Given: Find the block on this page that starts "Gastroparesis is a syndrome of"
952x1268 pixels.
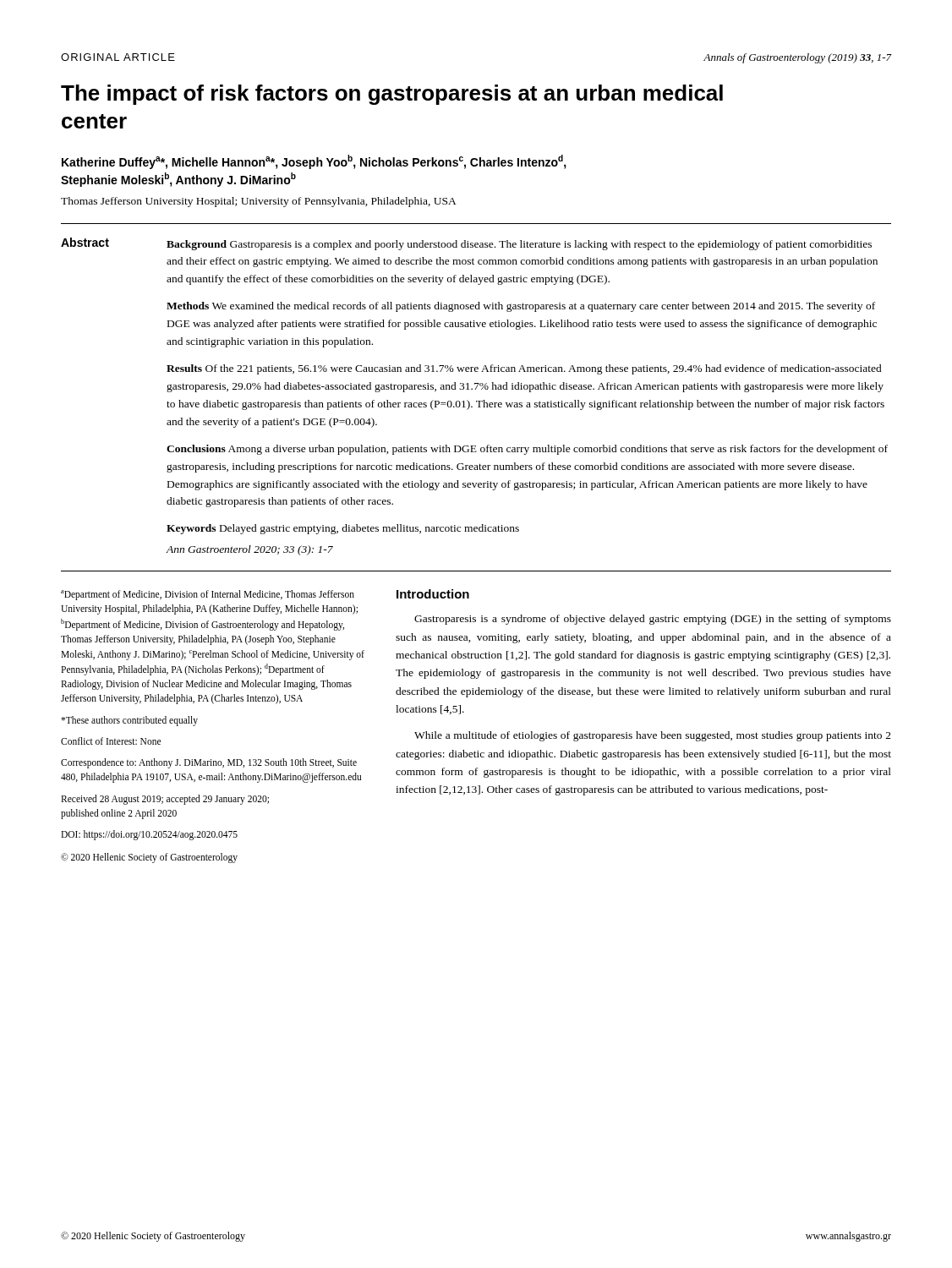Looking at the screenshot, I should (x=643, y=704).
